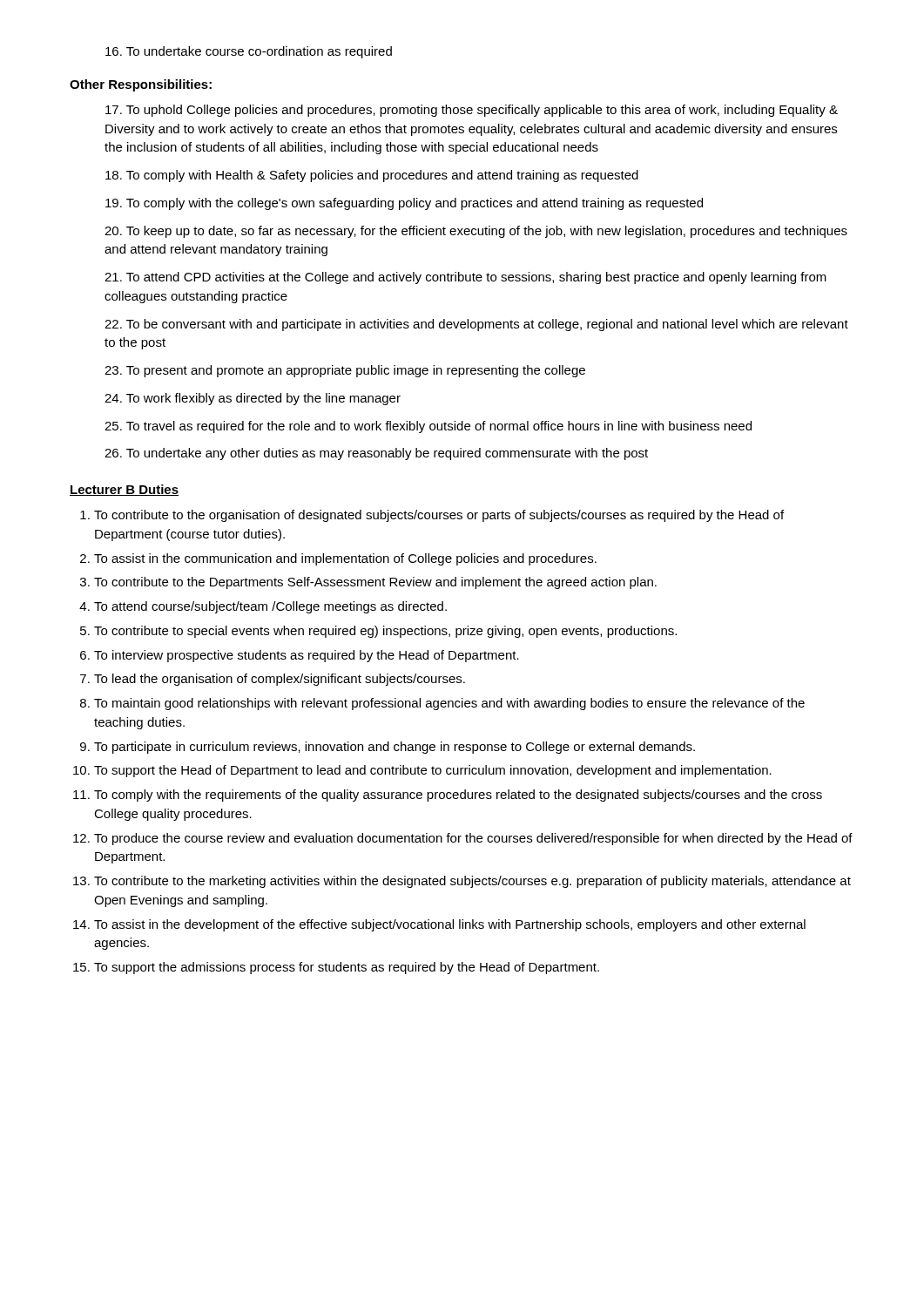924x1307 pixels.
Task: Locate the block of text that opens with "24. To work flexibly as directed by"
Action: (253, 398)
